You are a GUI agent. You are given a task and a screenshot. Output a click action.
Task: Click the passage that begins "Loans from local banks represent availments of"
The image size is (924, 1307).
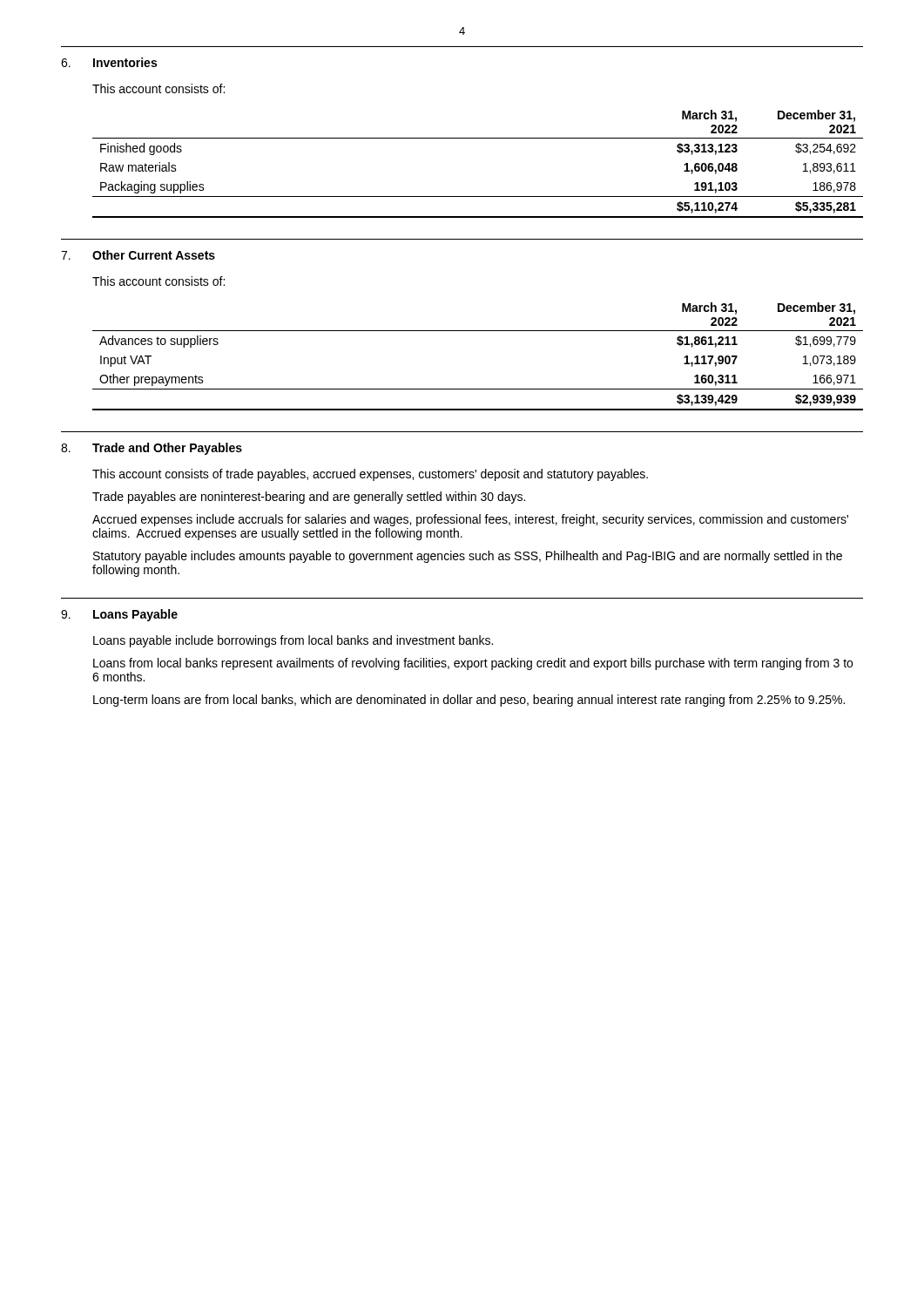click(478, 670)
